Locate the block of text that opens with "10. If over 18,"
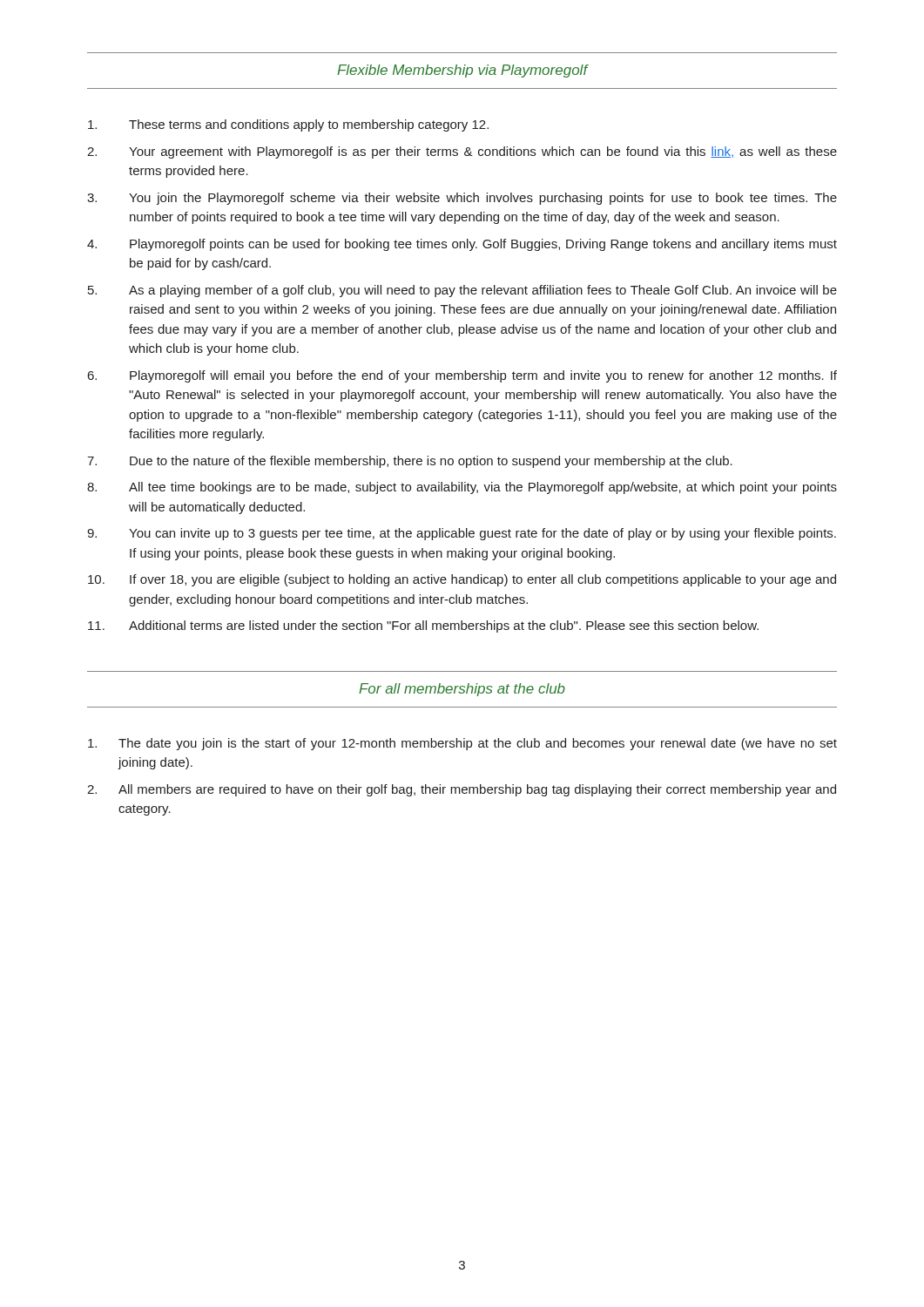Image resolution: width=924 pixels, height=1307 pixels. coord(462,589)
